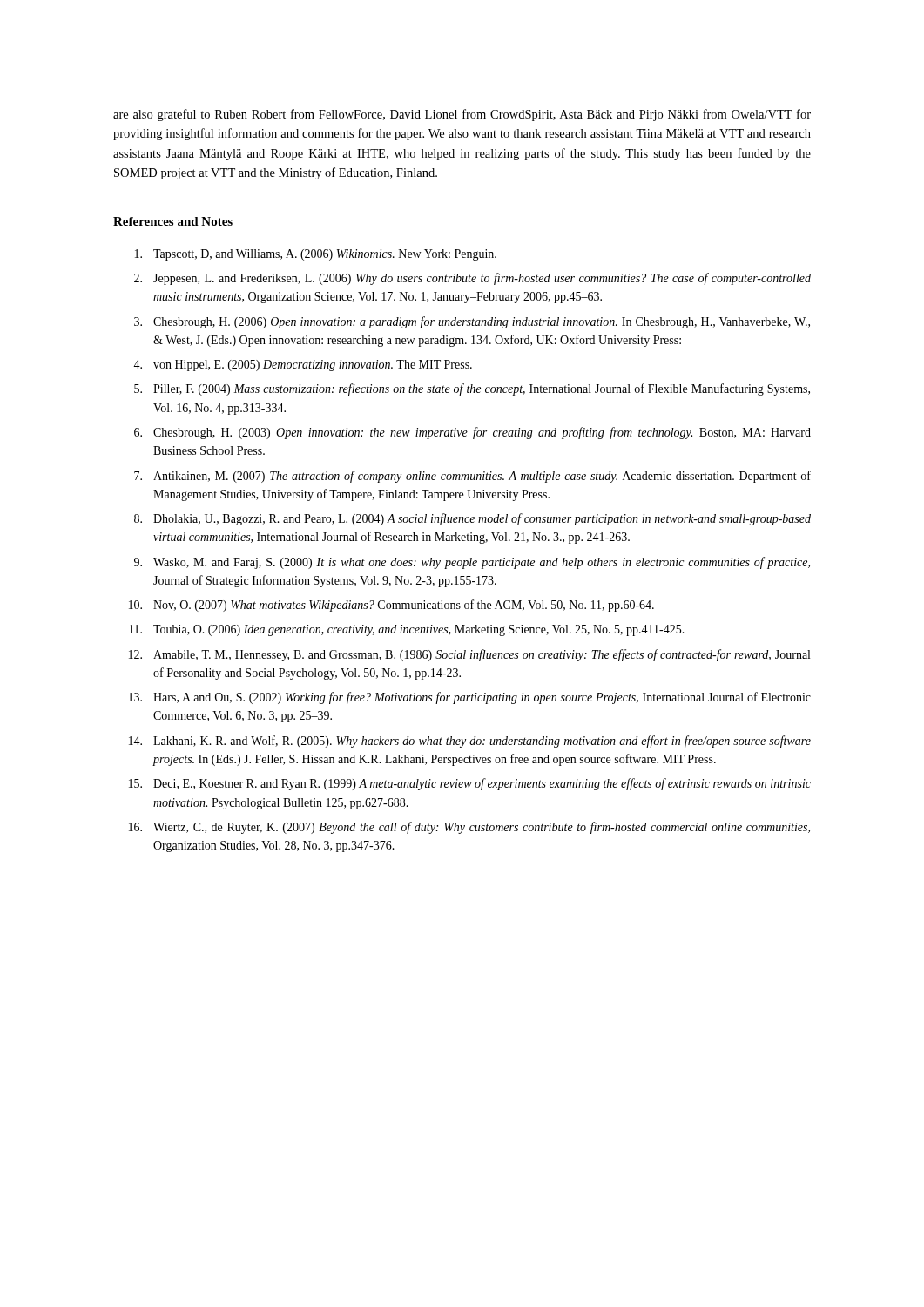Screen dimensions: 1307x924
Task: Navigate to the region starting "15. Deci, E., Koestner R. and Ryan"
Action: 462,793
